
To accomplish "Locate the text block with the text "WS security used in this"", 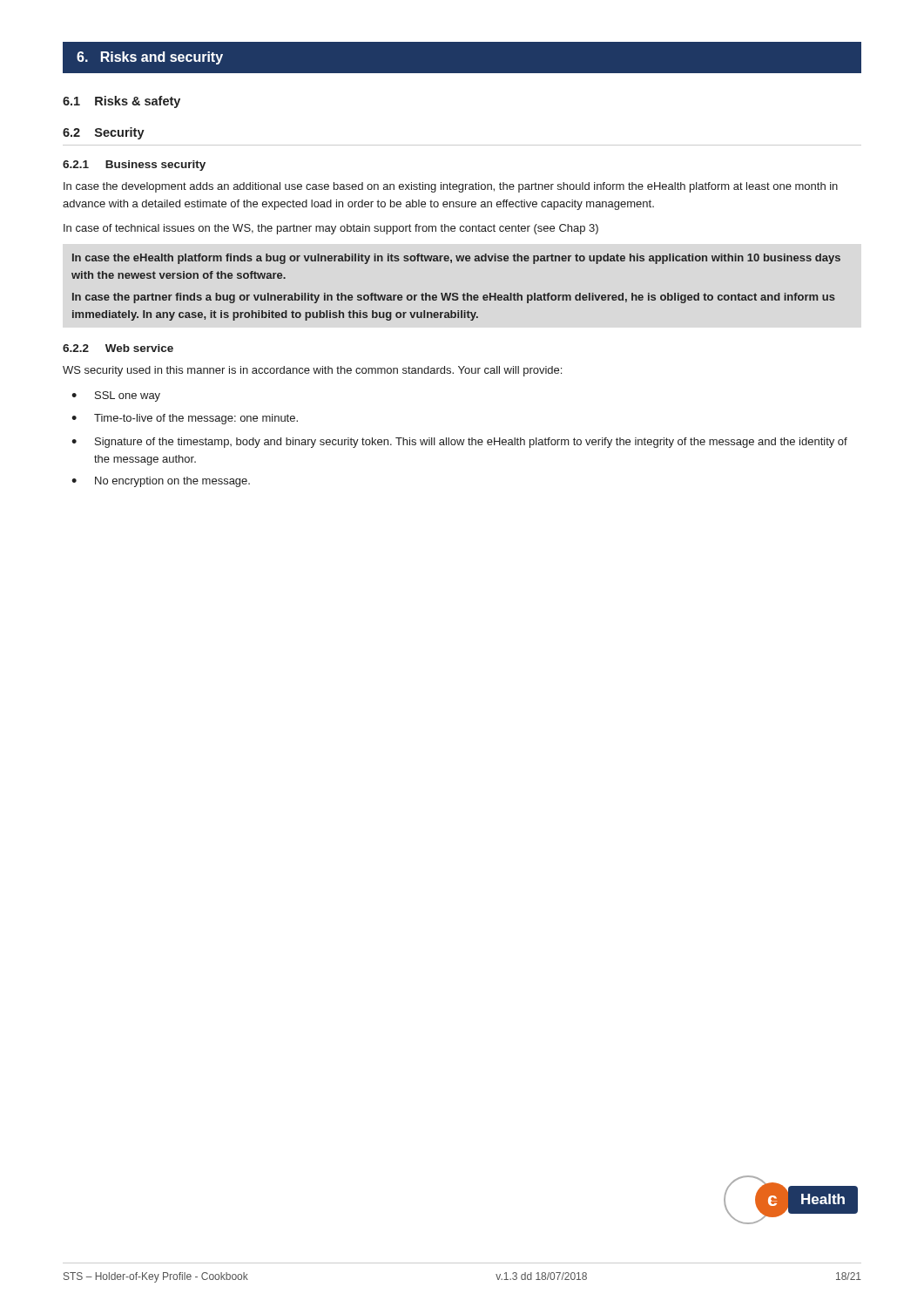I will (x=313, y=370).
